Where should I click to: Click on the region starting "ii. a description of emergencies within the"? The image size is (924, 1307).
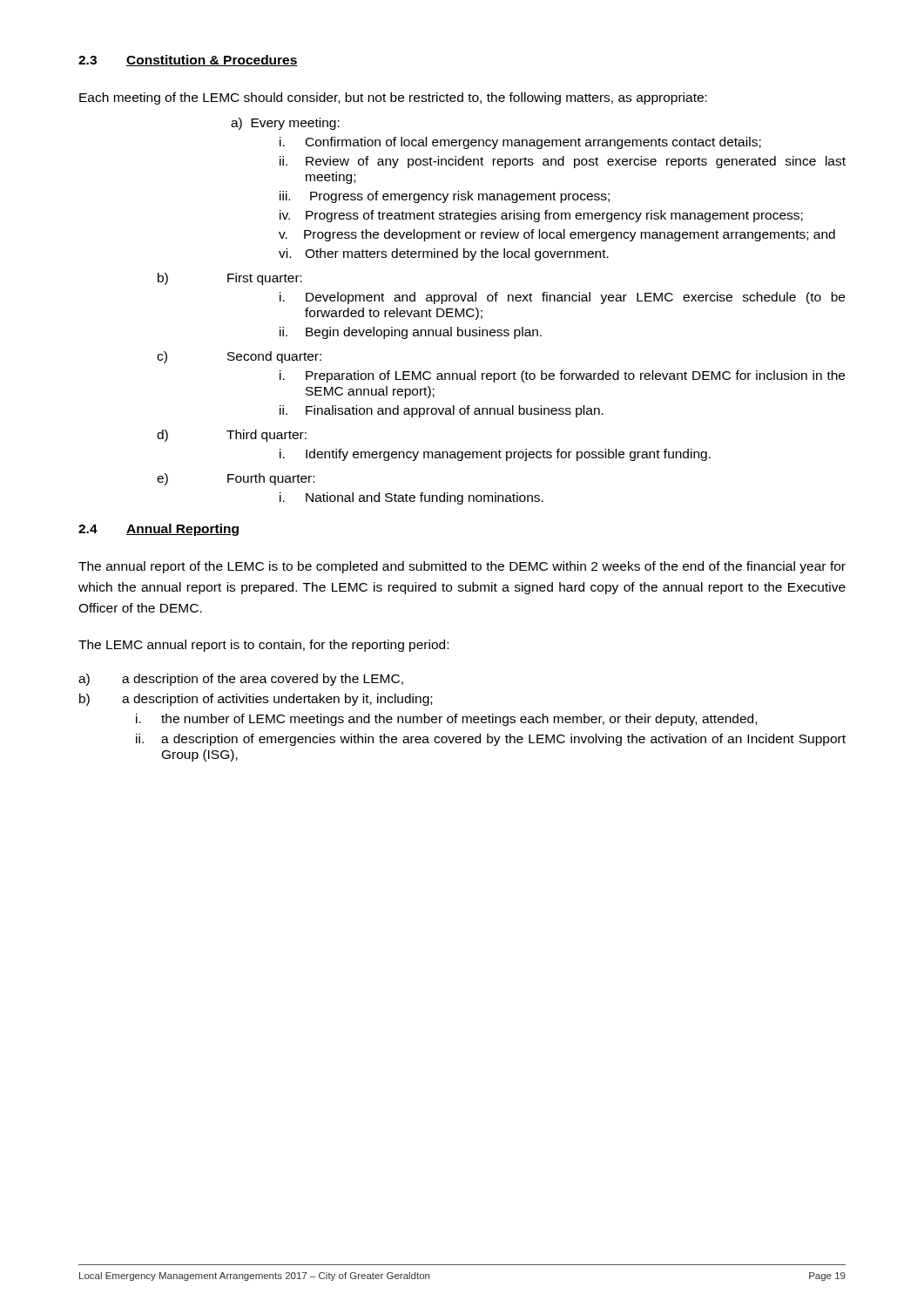[x=490, y=747]
